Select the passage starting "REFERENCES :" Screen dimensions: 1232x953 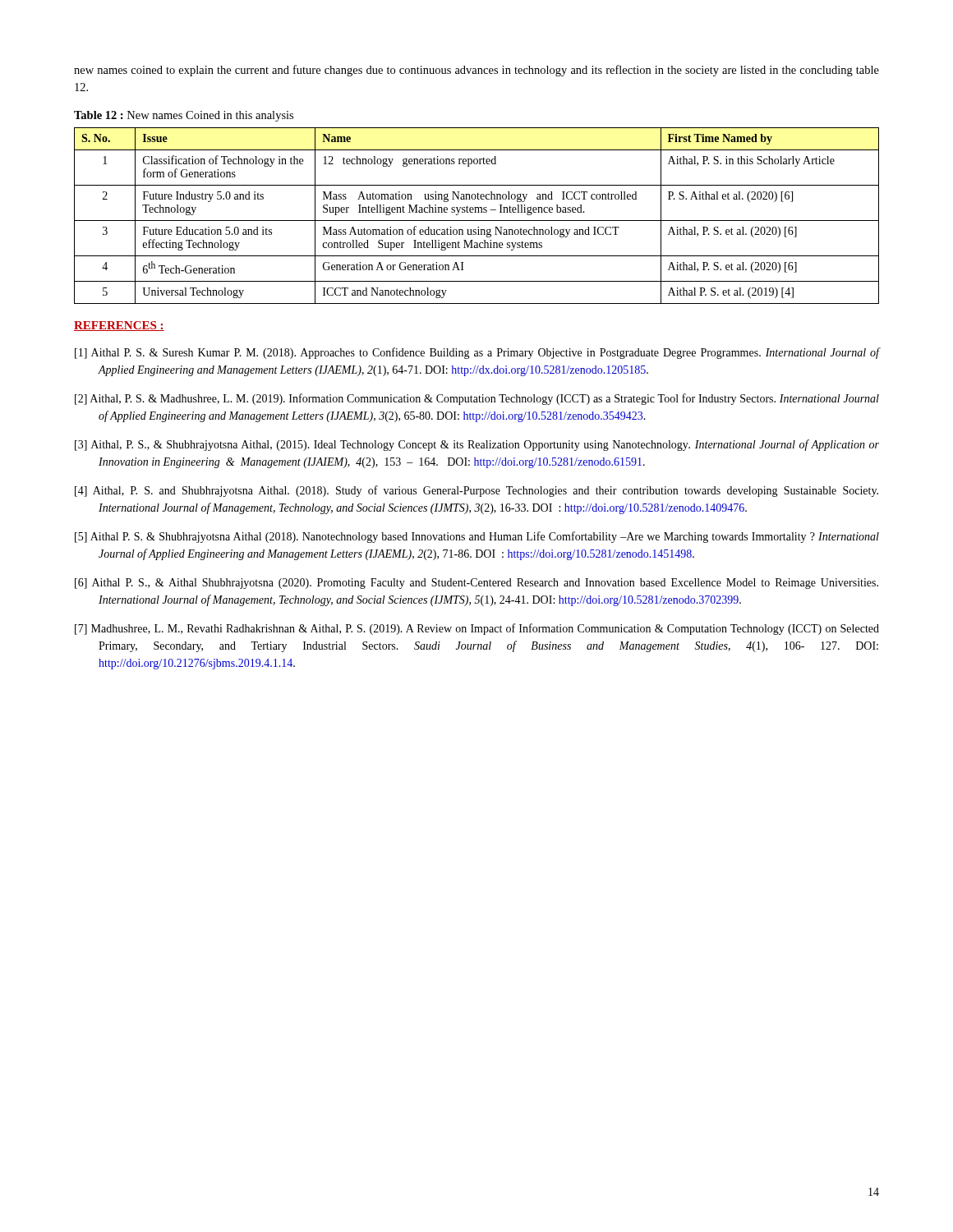pos(119,325)
